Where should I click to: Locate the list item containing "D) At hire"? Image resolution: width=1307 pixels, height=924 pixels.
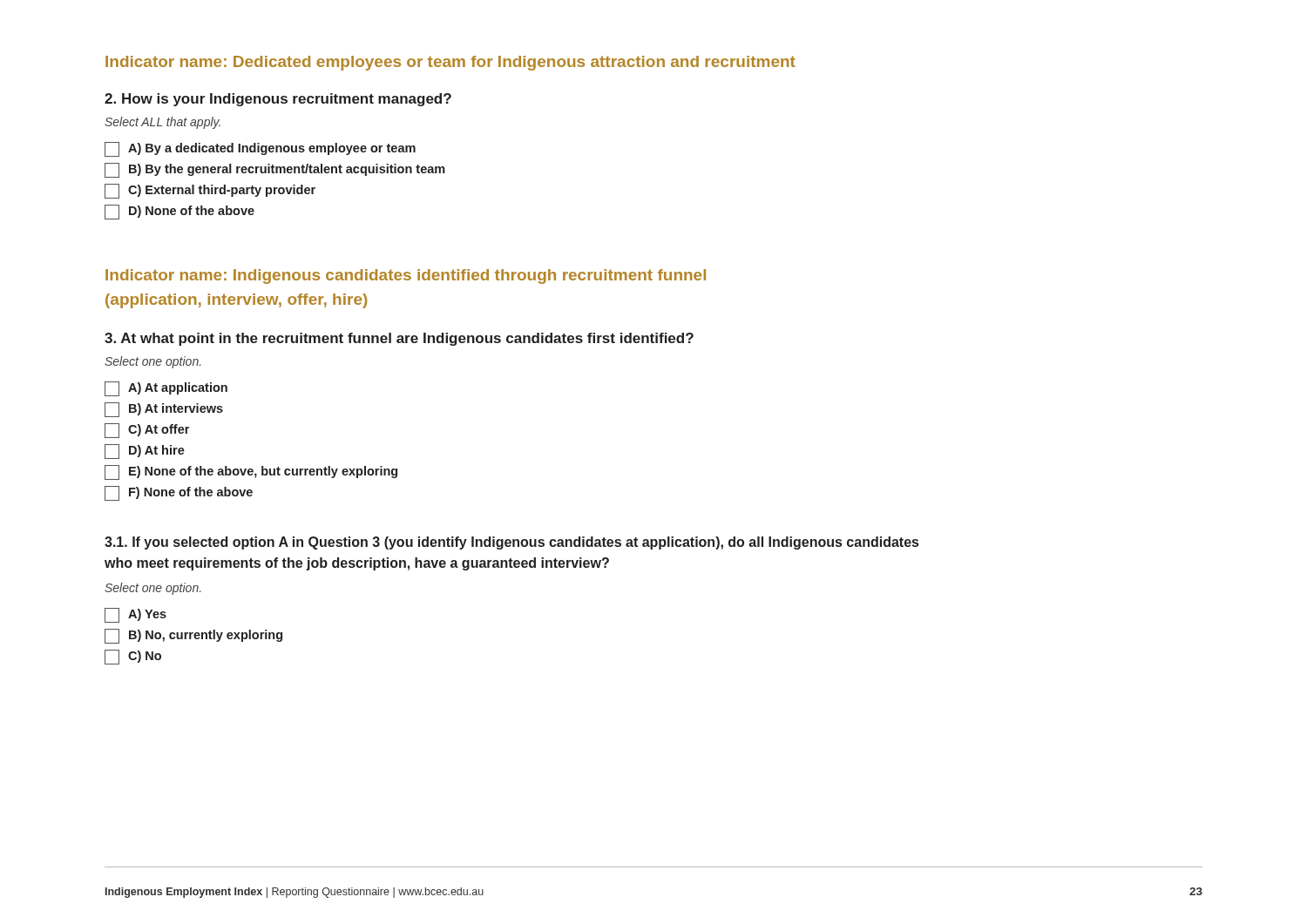pos(144,451)
